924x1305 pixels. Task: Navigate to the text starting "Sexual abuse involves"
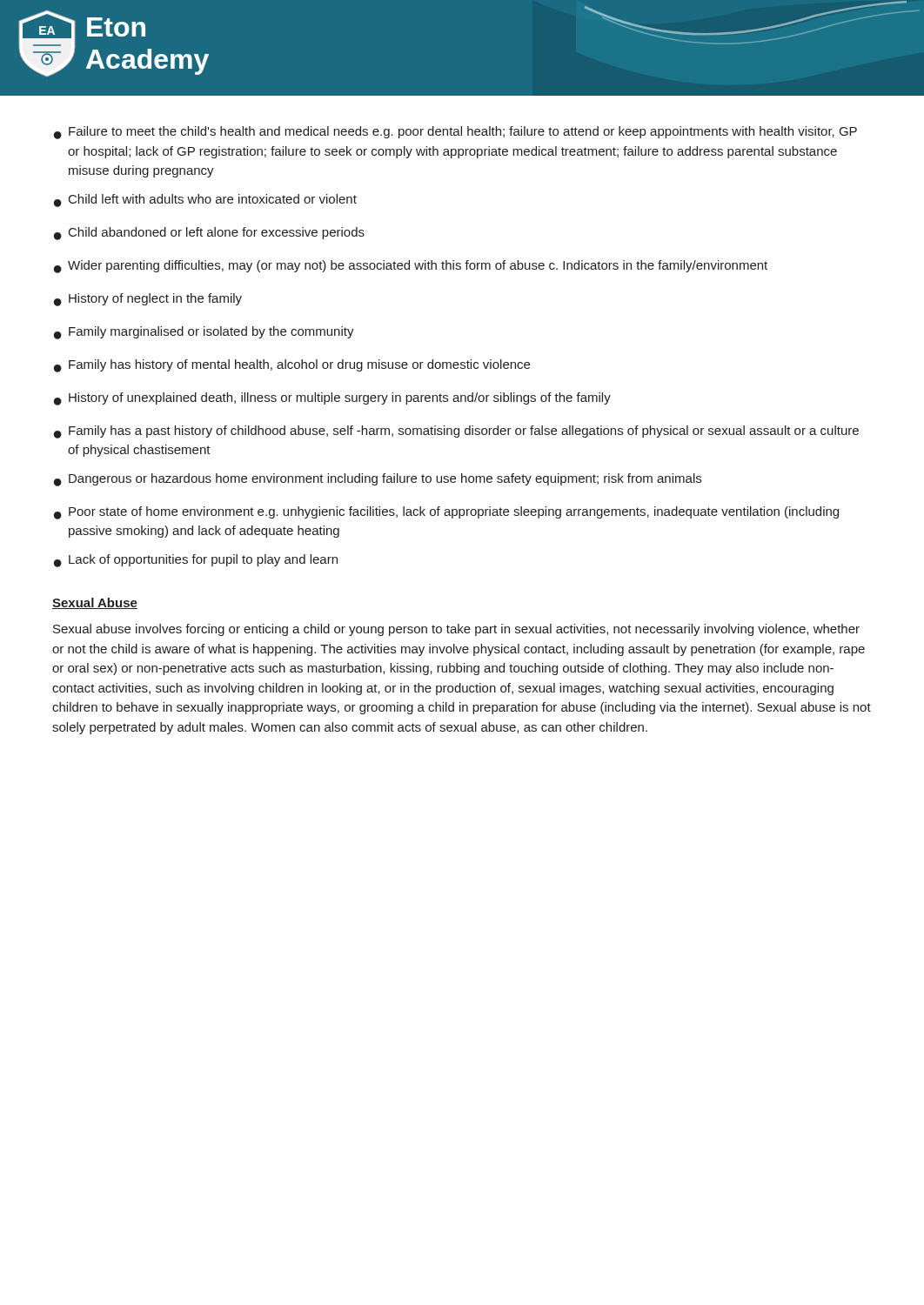click(x=461, y=677)
